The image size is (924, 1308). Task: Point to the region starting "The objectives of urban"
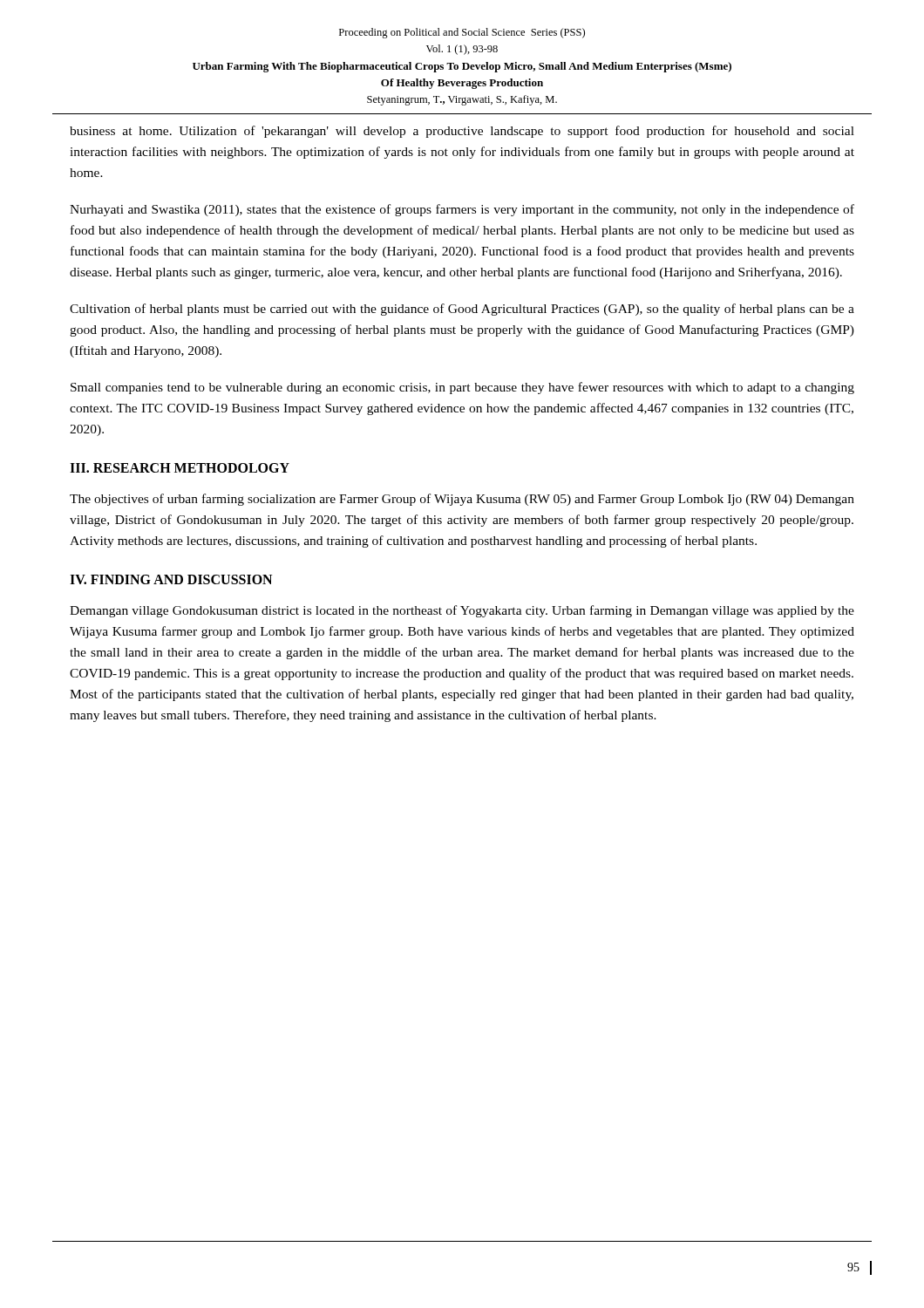[462, 519]
